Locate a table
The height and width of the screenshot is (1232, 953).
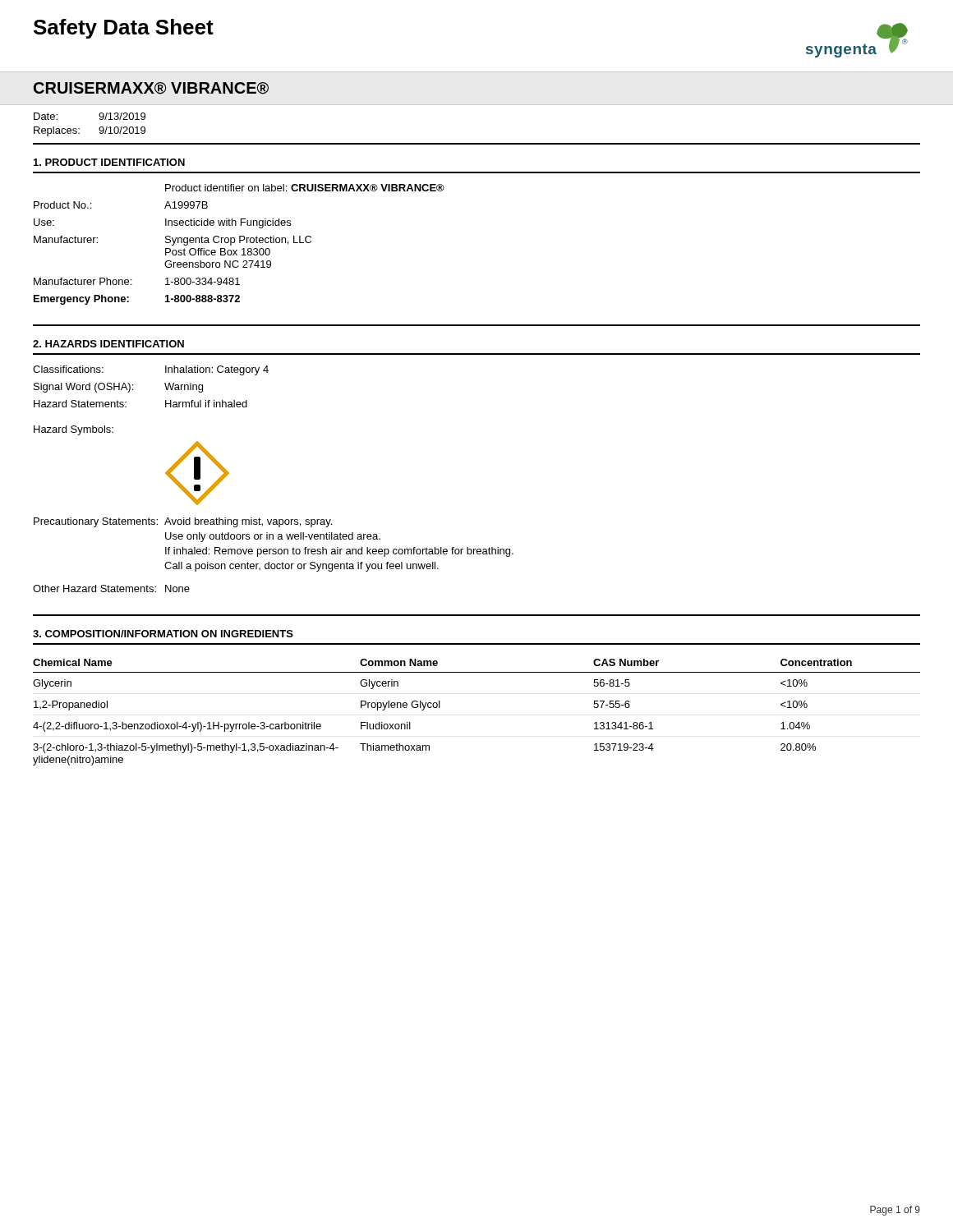pyautogui.click(x=476, y=711)
